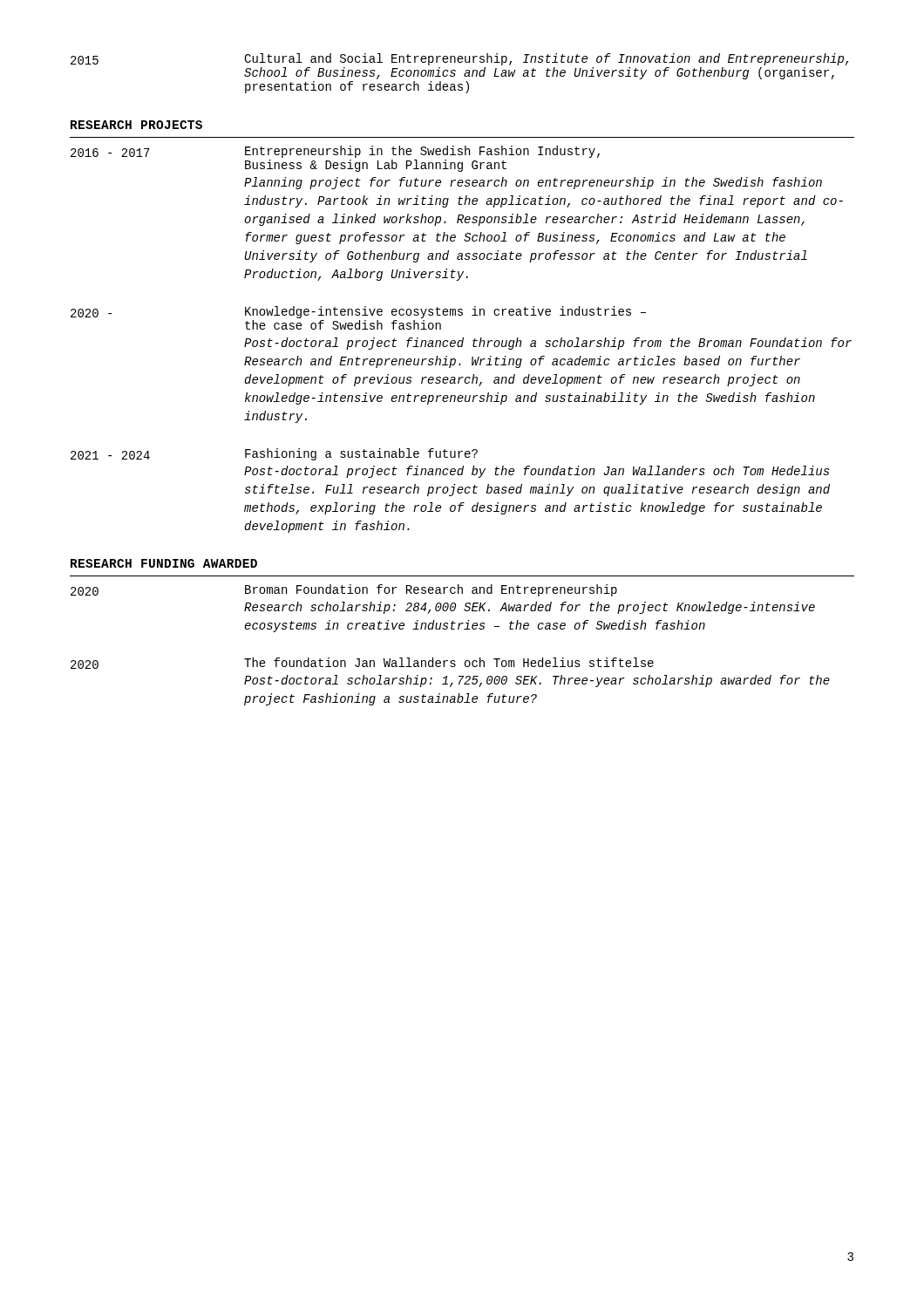Navigate to the region starting "RESEARCH FUNDING AWARDED"
924x1308 pixels.
[x=164, y=564]
